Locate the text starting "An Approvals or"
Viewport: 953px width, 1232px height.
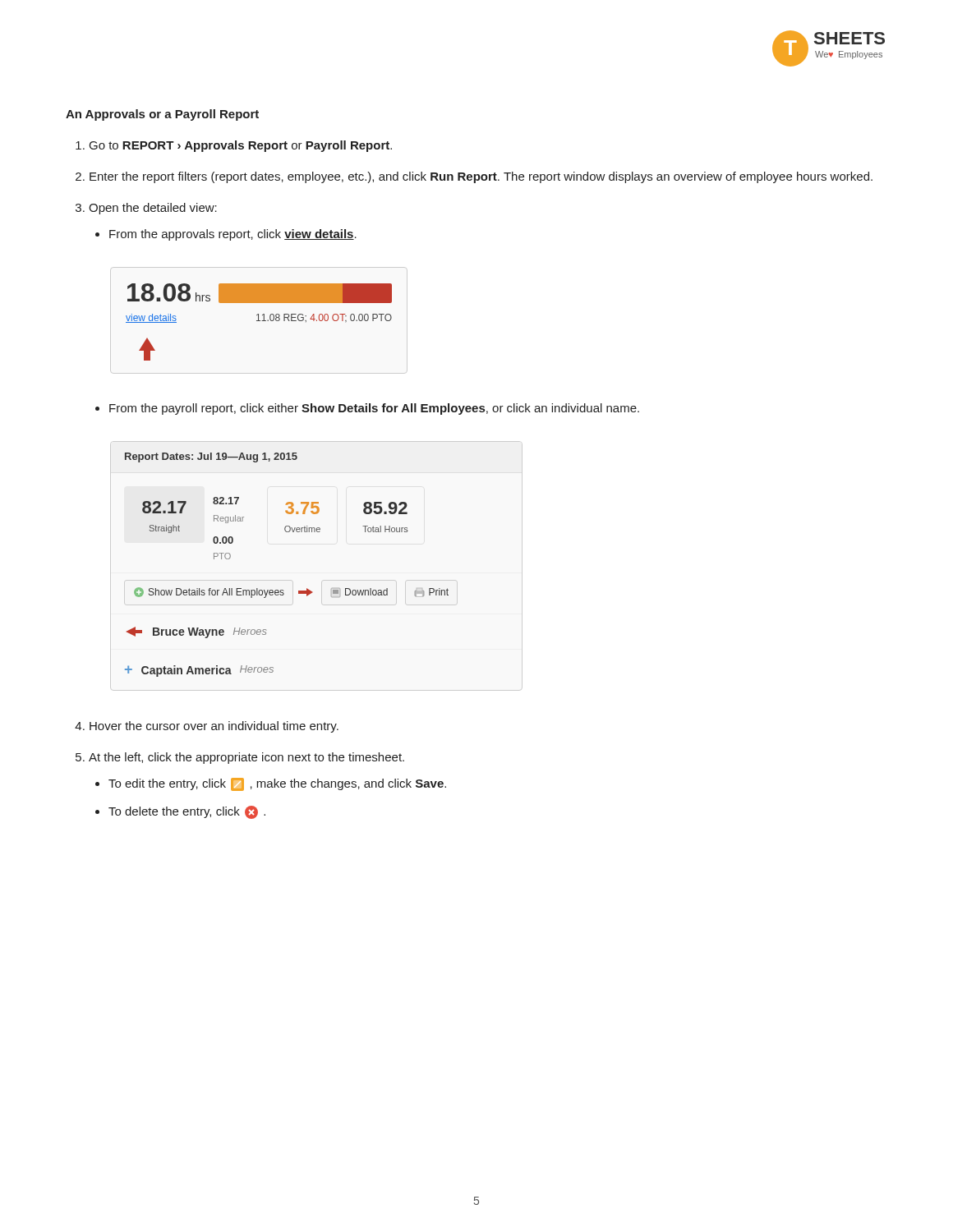(162, 114)
